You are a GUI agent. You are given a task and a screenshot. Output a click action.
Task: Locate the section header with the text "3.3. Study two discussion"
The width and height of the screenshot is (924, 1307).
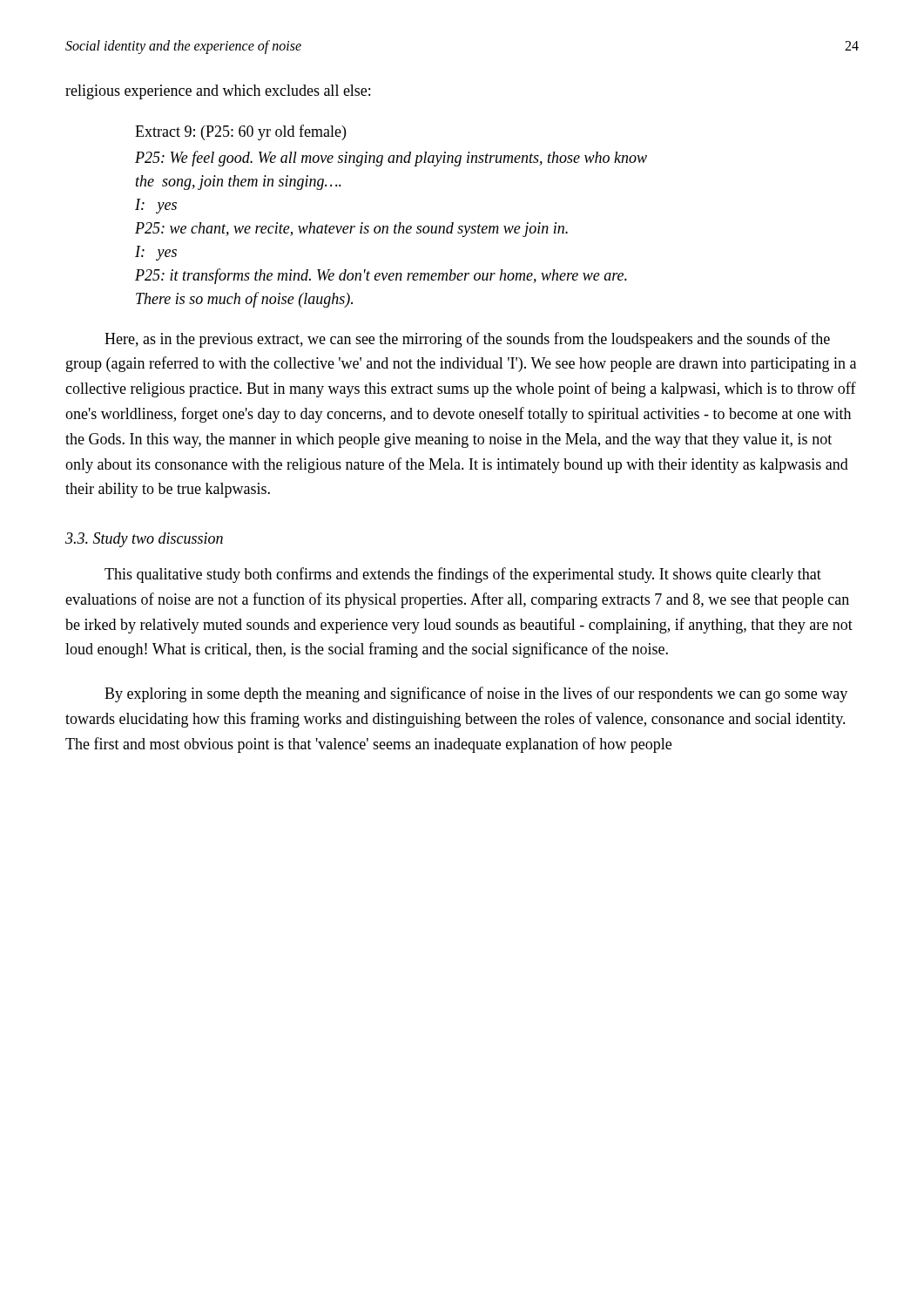click(x=144, y=539)
